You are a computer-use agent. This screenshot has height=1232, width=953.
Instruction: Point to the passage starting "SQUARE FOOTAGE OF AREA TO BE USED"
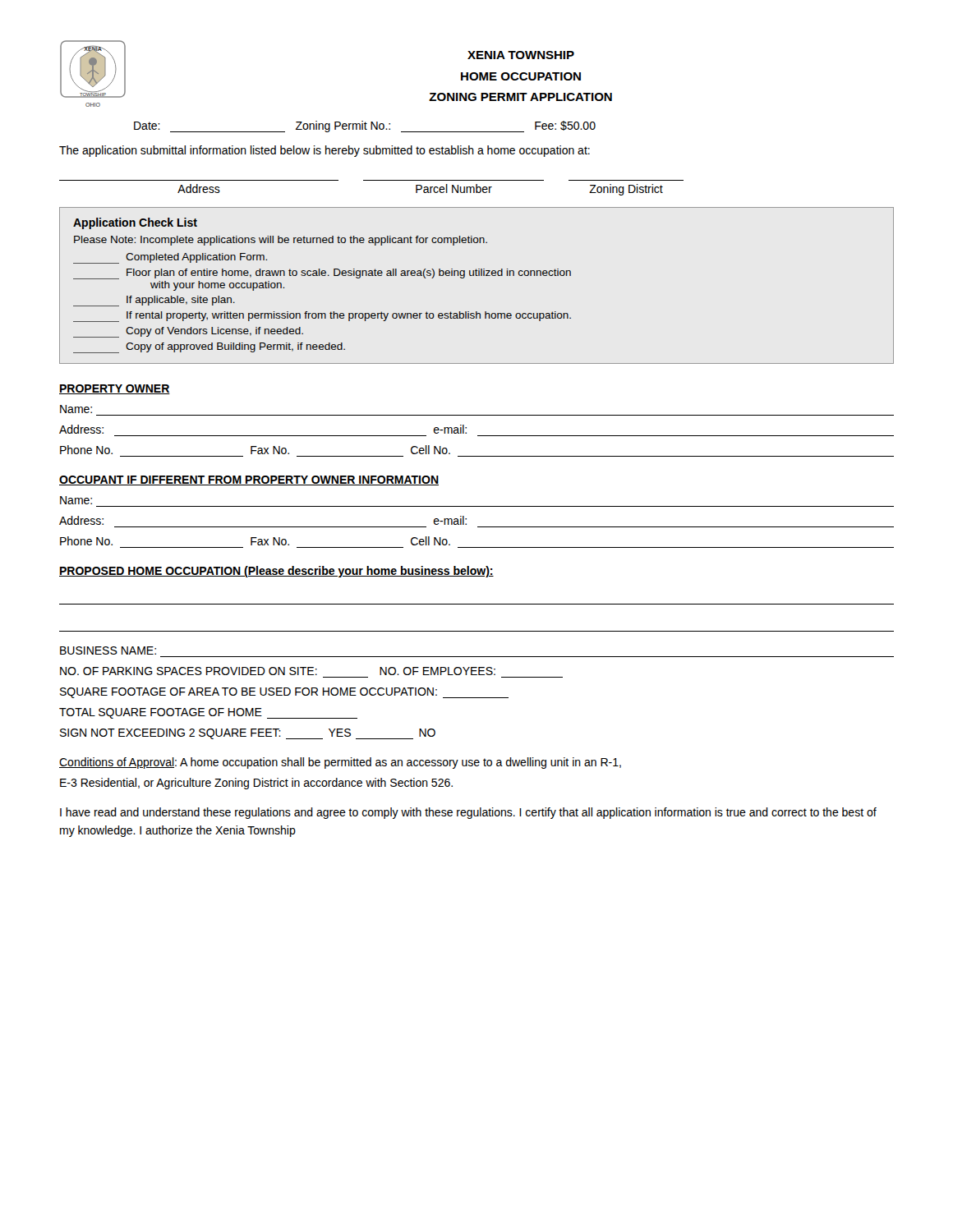[x=284, y=691]
